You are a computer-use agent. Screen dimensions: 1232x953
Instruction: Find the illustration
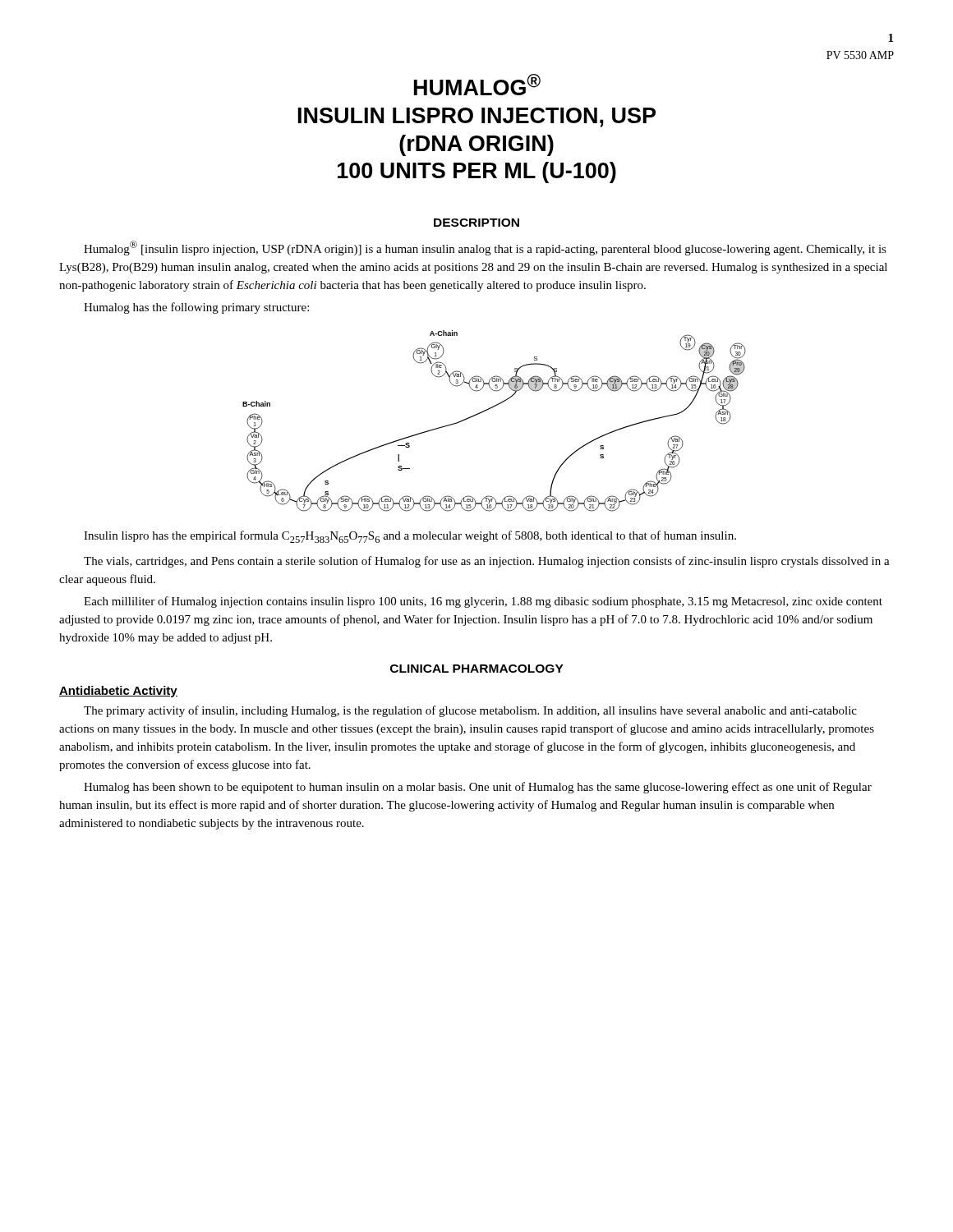pyautogui.click(x=476, y=421)
